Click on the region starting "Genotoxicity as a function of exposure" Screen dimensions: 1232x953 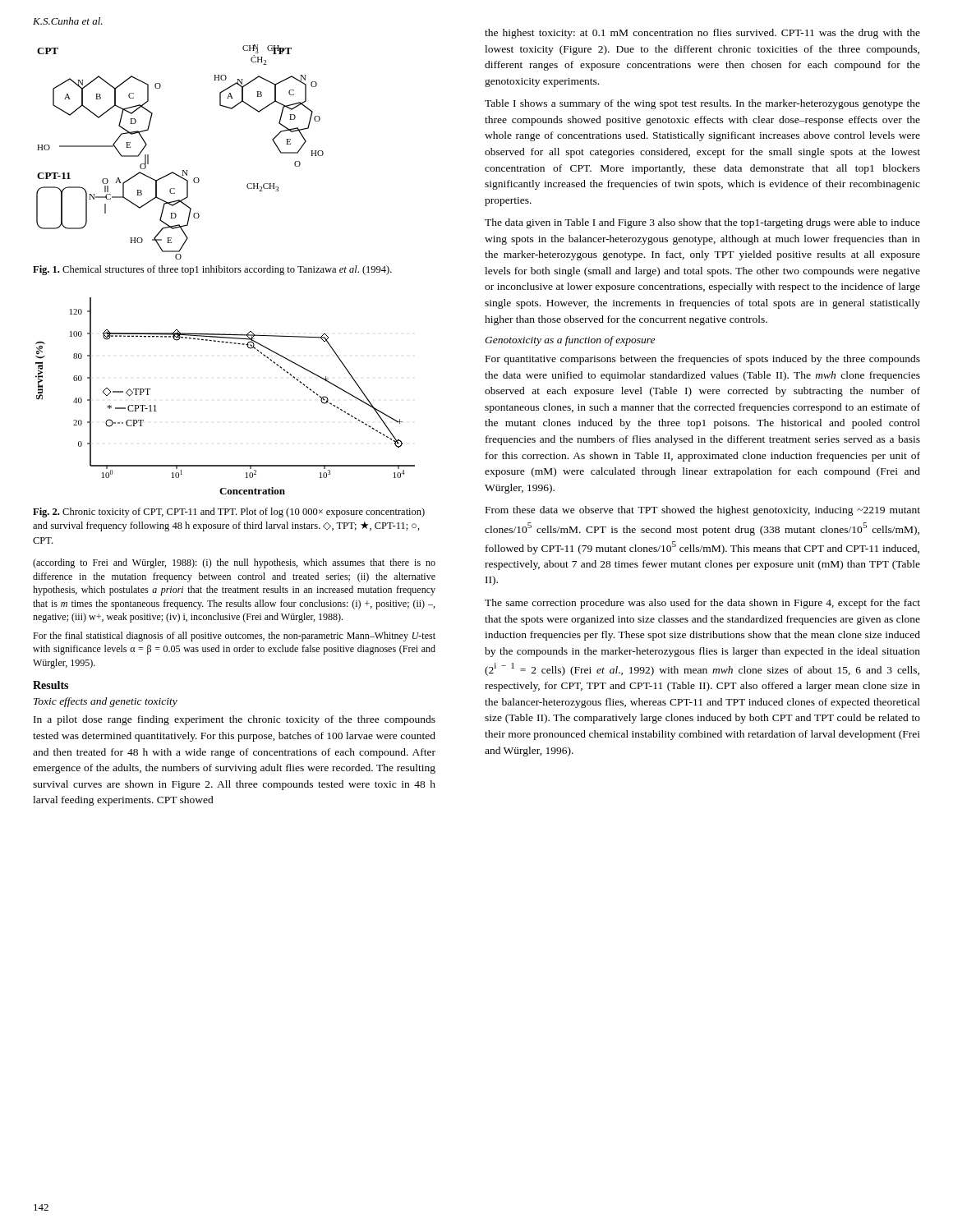tap(570, 340)
